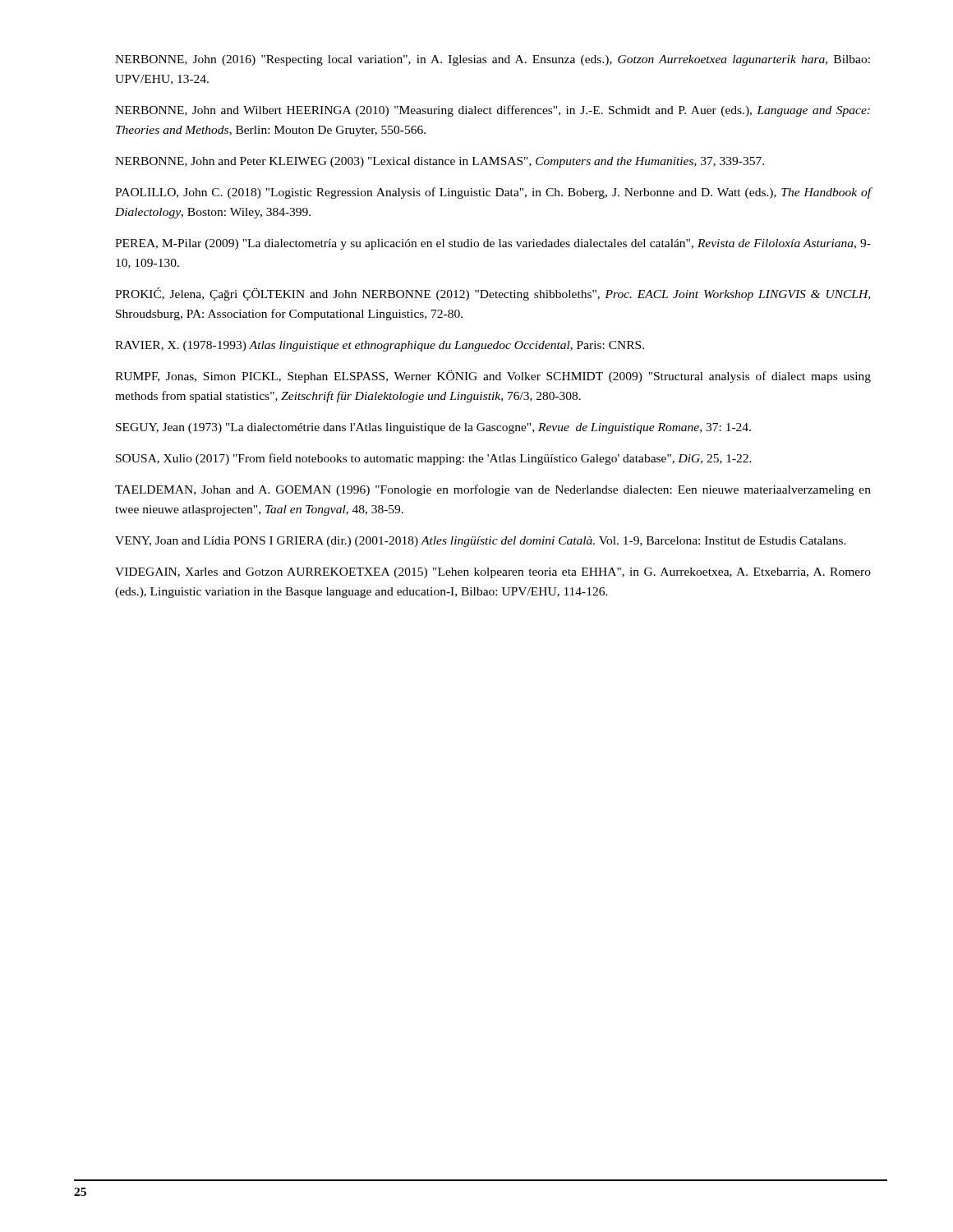Click on the block starting "TAELDEMAN, Johan and"
This screenshot has height=1232, width=953.
click(476, 500)
